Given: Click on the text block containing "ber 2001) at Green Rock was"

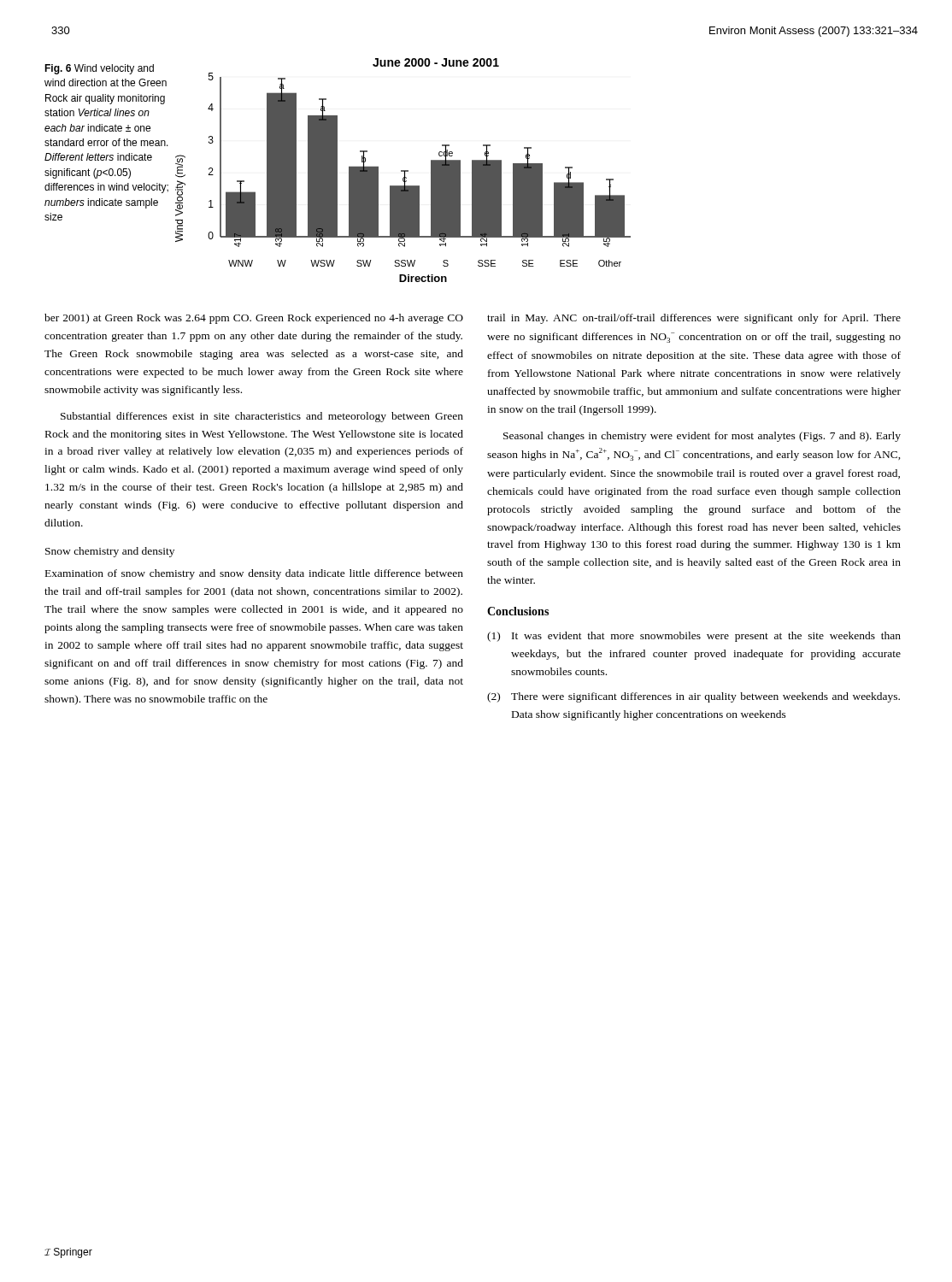Looking at the screenshot, I should point(254,421).
